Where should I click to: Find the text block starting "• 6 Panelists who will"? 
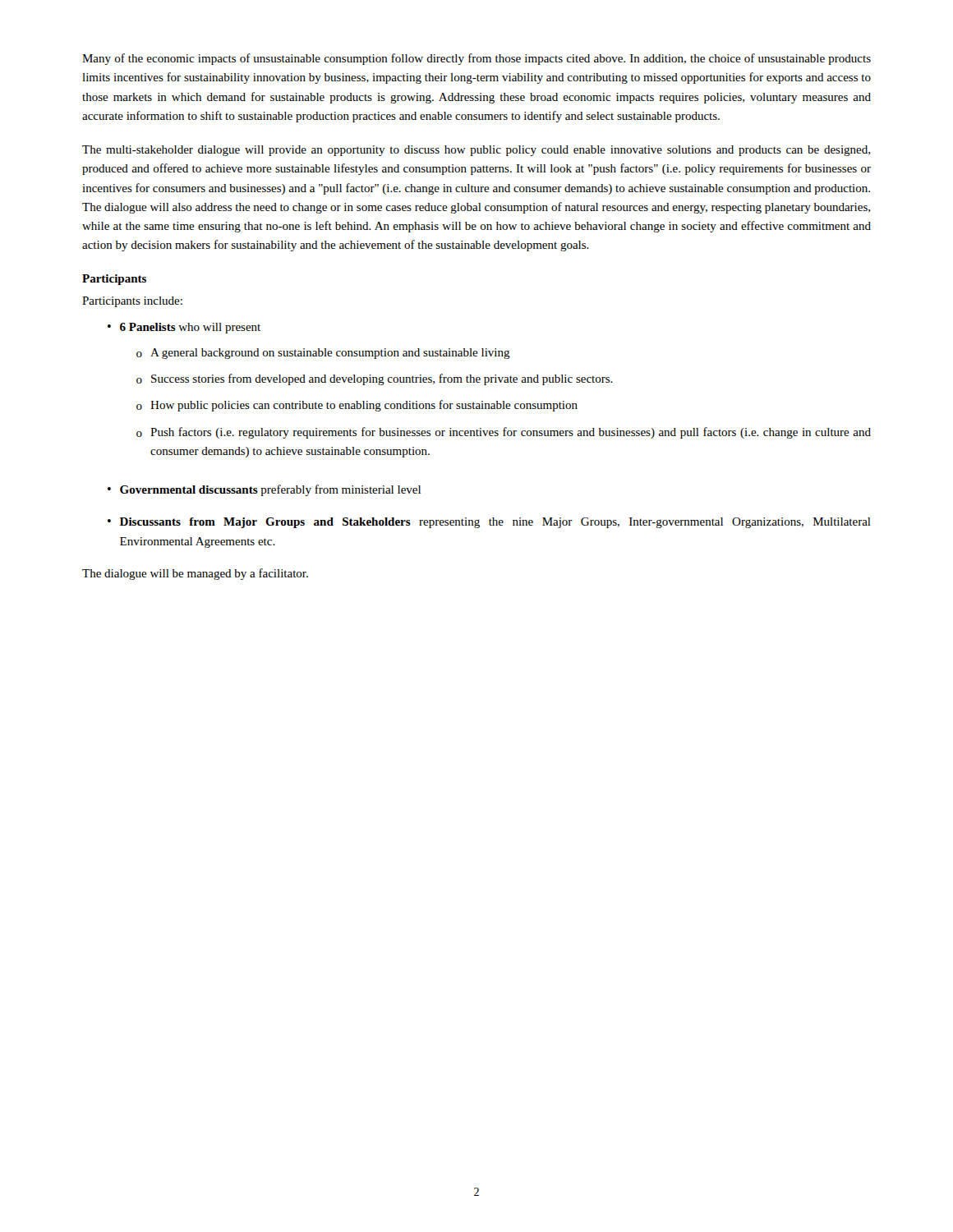489,392
